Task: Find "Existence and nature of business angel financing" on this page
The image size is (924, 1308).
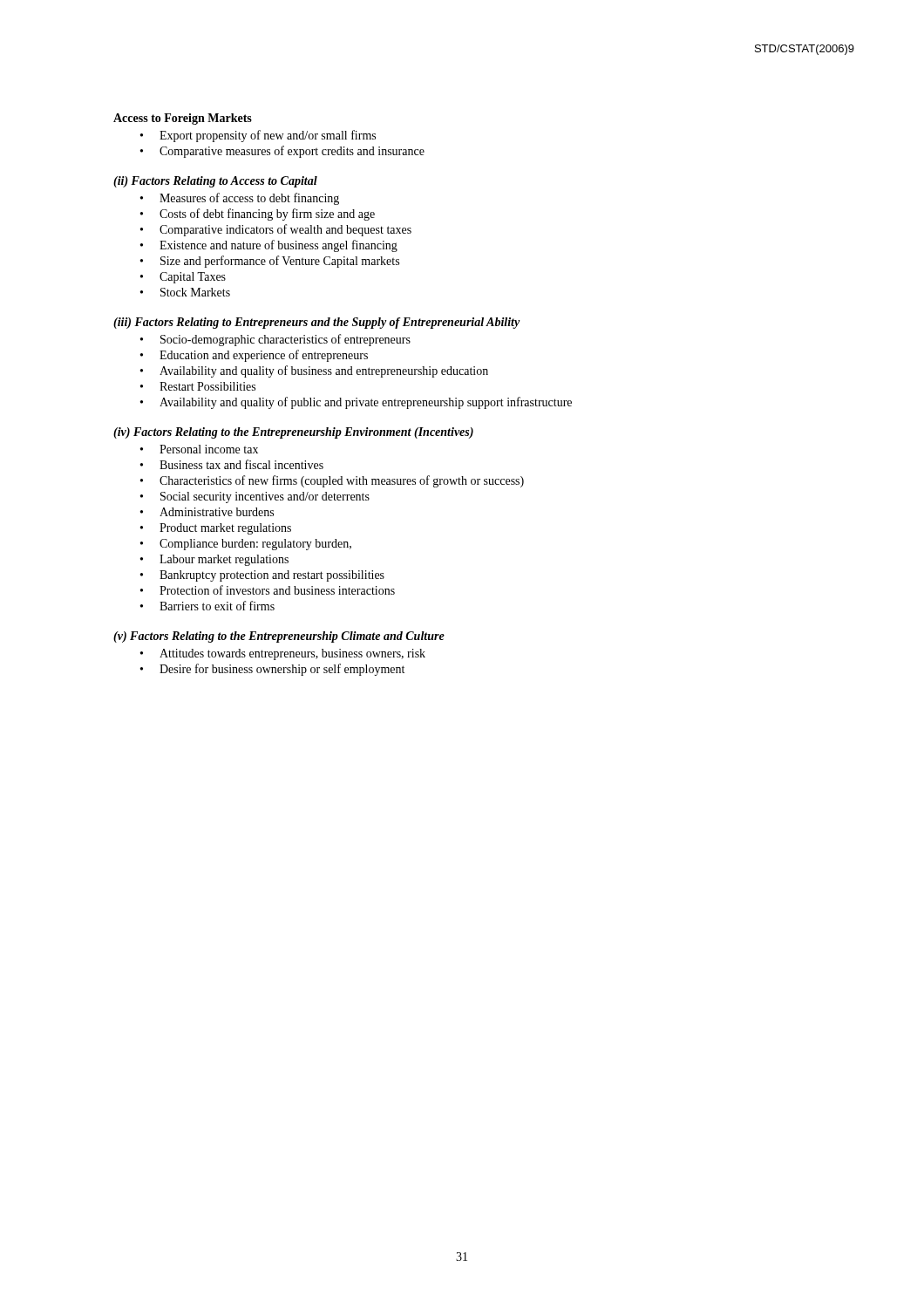Action: [x=269, y=246]
